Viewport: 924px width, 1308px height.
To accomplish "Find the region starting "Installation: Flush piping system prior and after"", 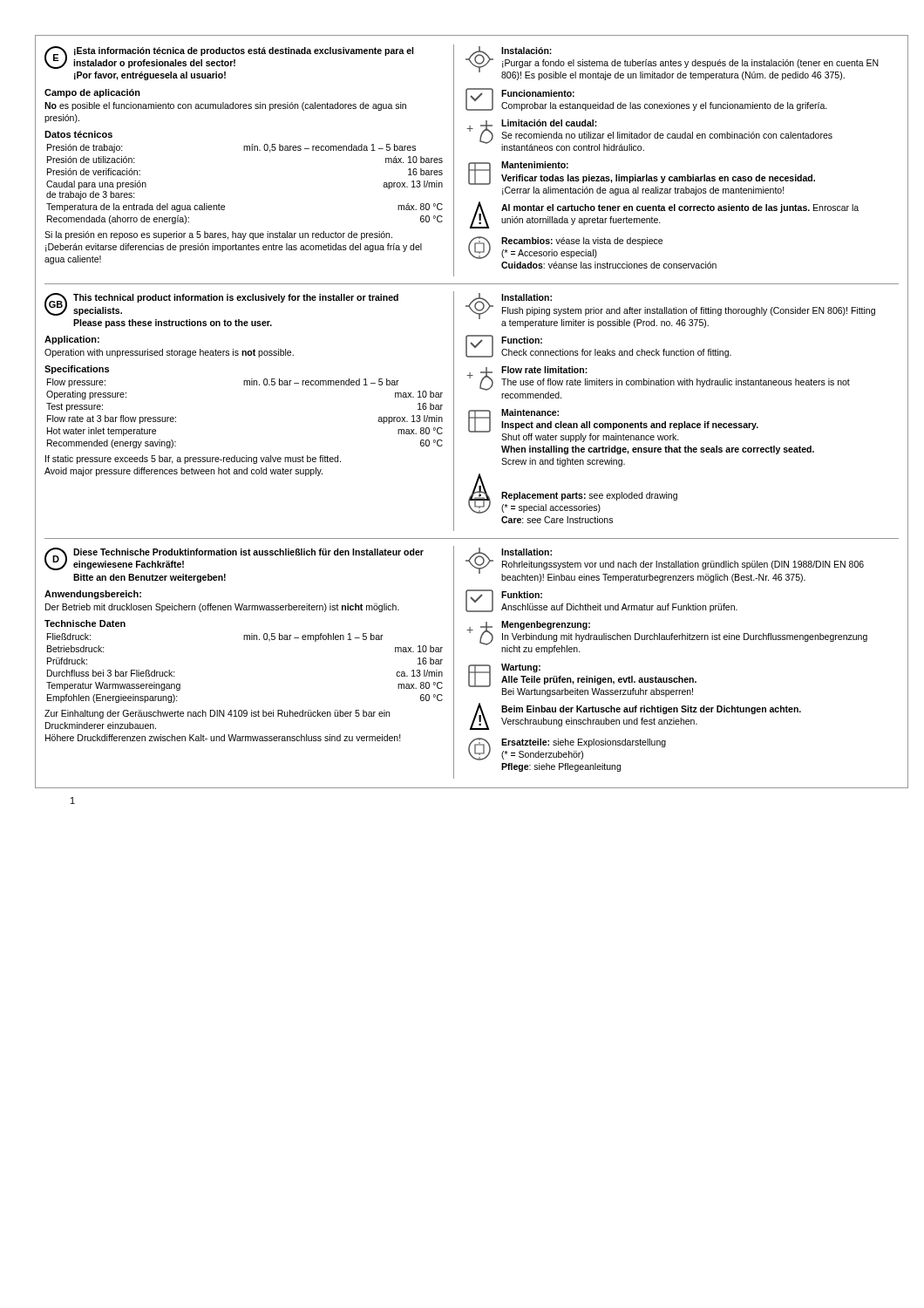I will coord(672,310).
